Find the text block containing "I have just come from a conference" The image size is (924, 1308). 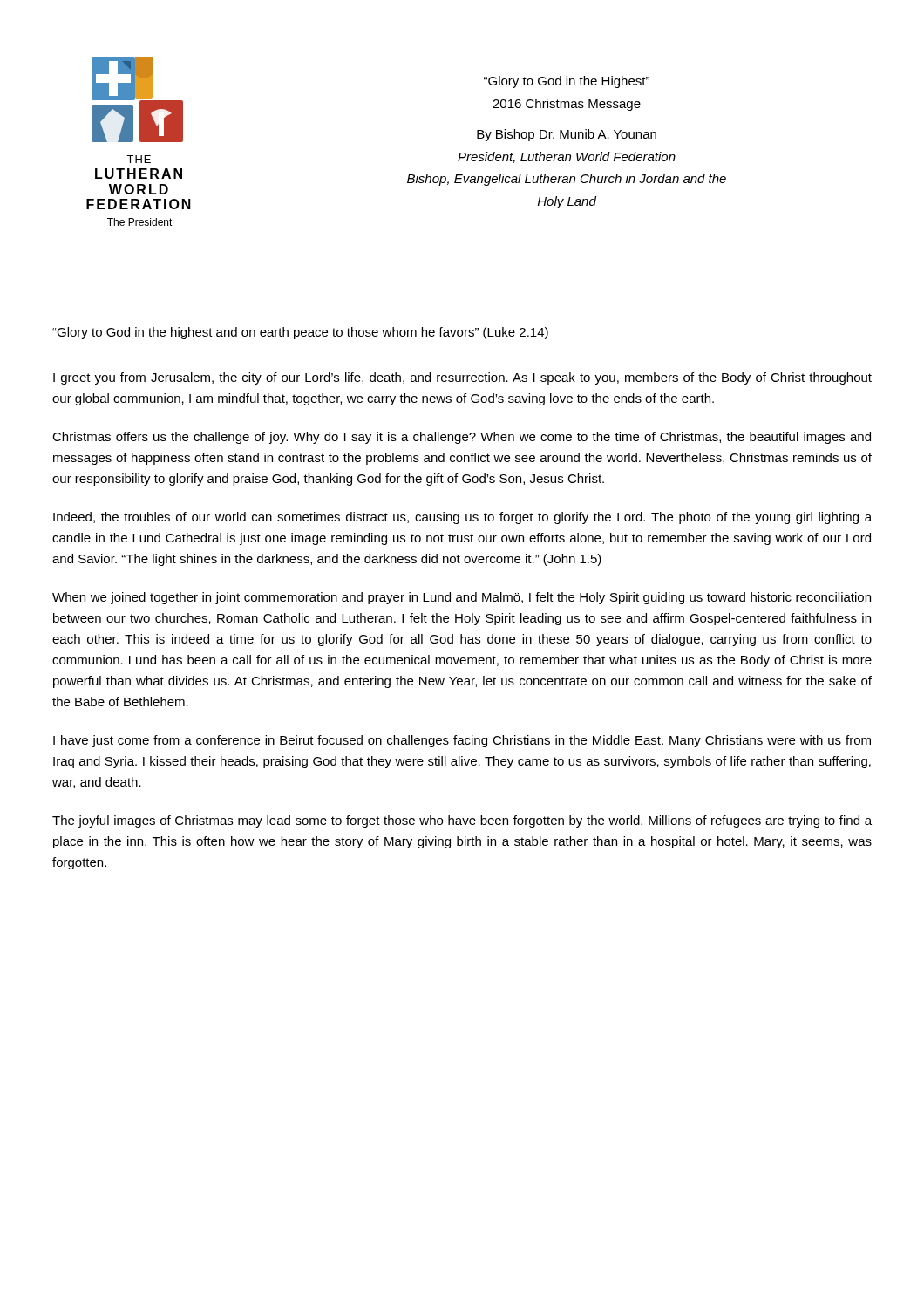click(x=462, y=760)
